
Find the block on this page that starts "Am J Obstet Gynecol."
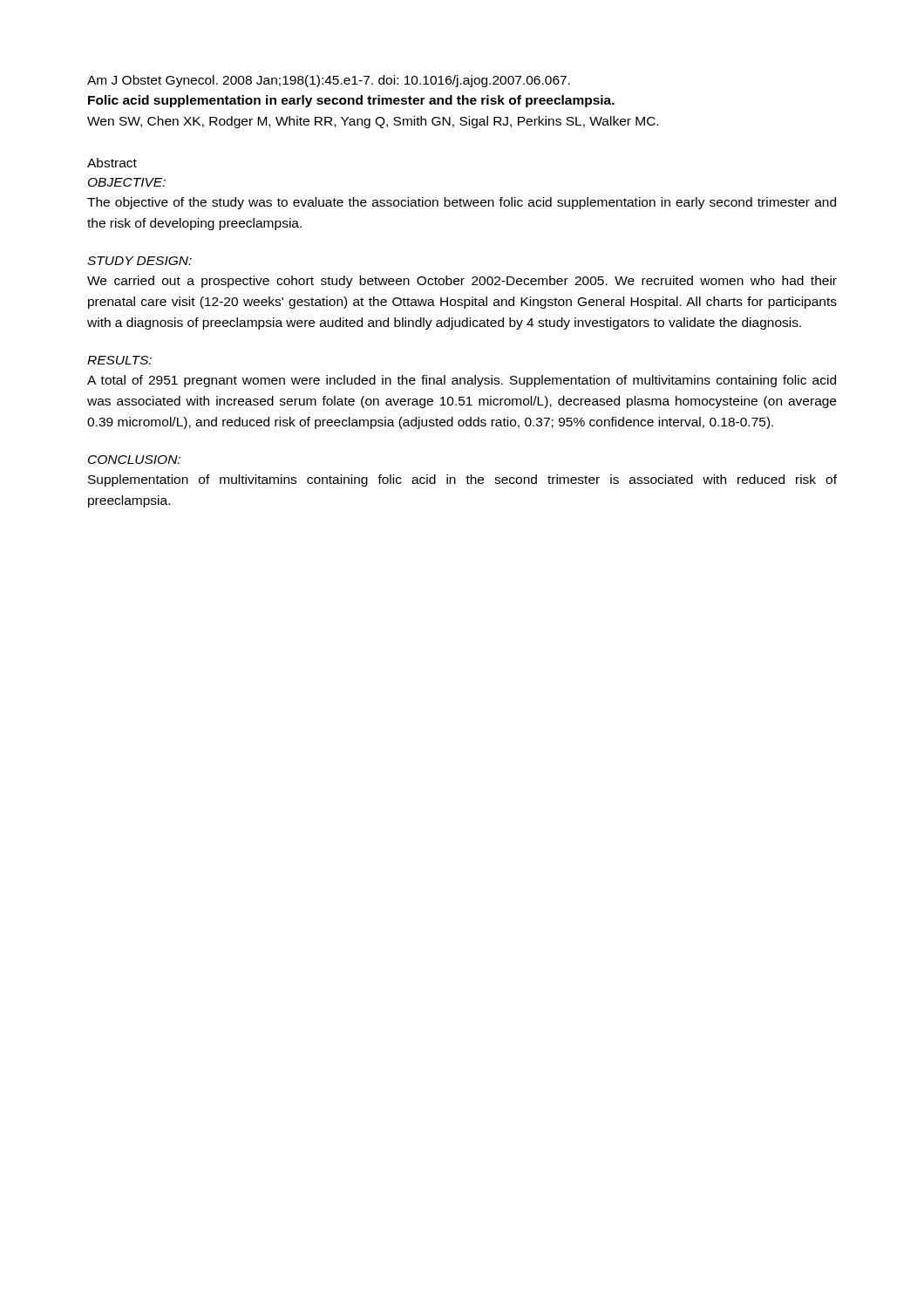coord(373,100)
